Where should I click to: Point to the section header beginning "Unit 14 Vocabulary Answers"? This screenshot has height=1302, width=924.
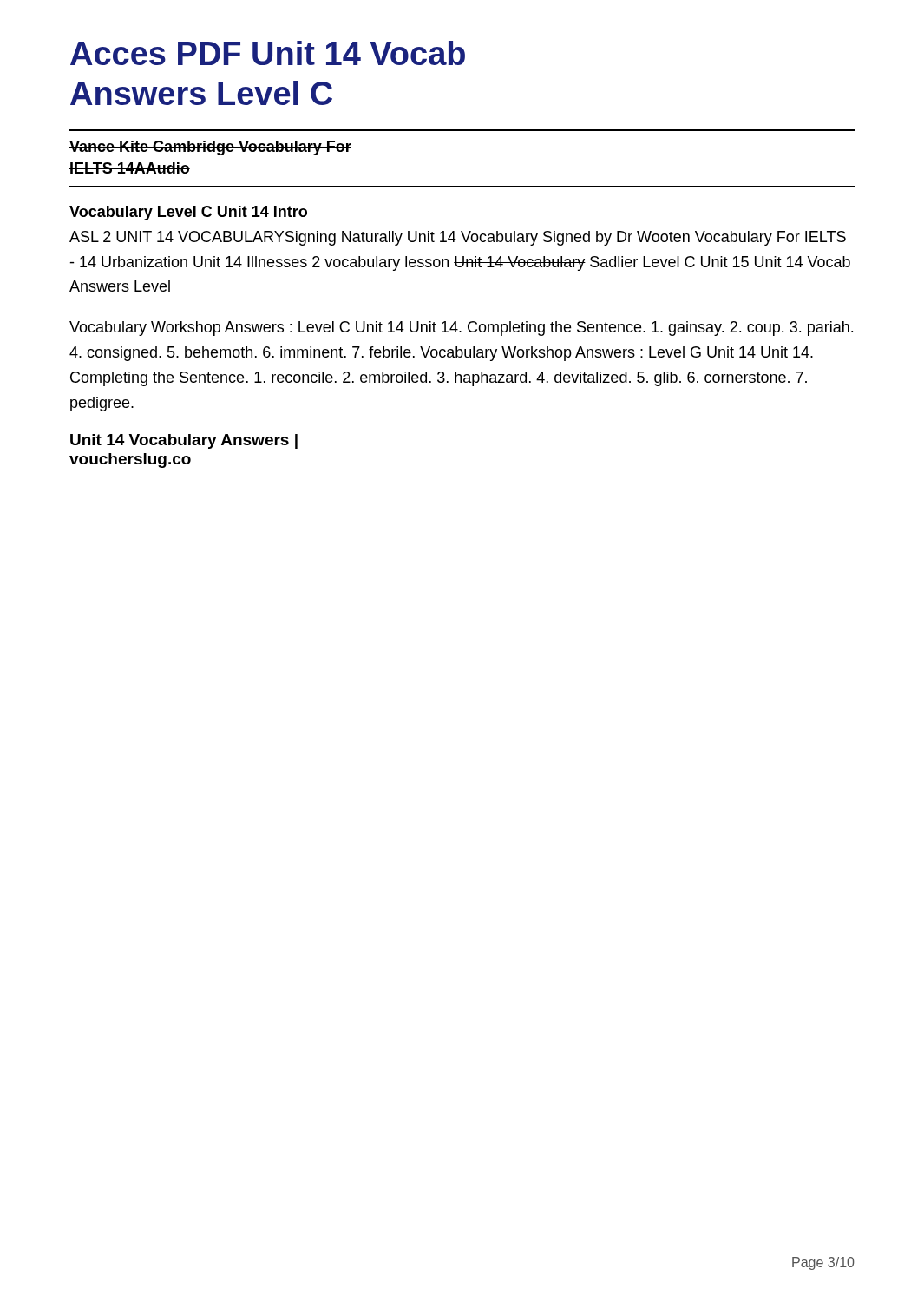pyautogui.click(x=184, y=450)
